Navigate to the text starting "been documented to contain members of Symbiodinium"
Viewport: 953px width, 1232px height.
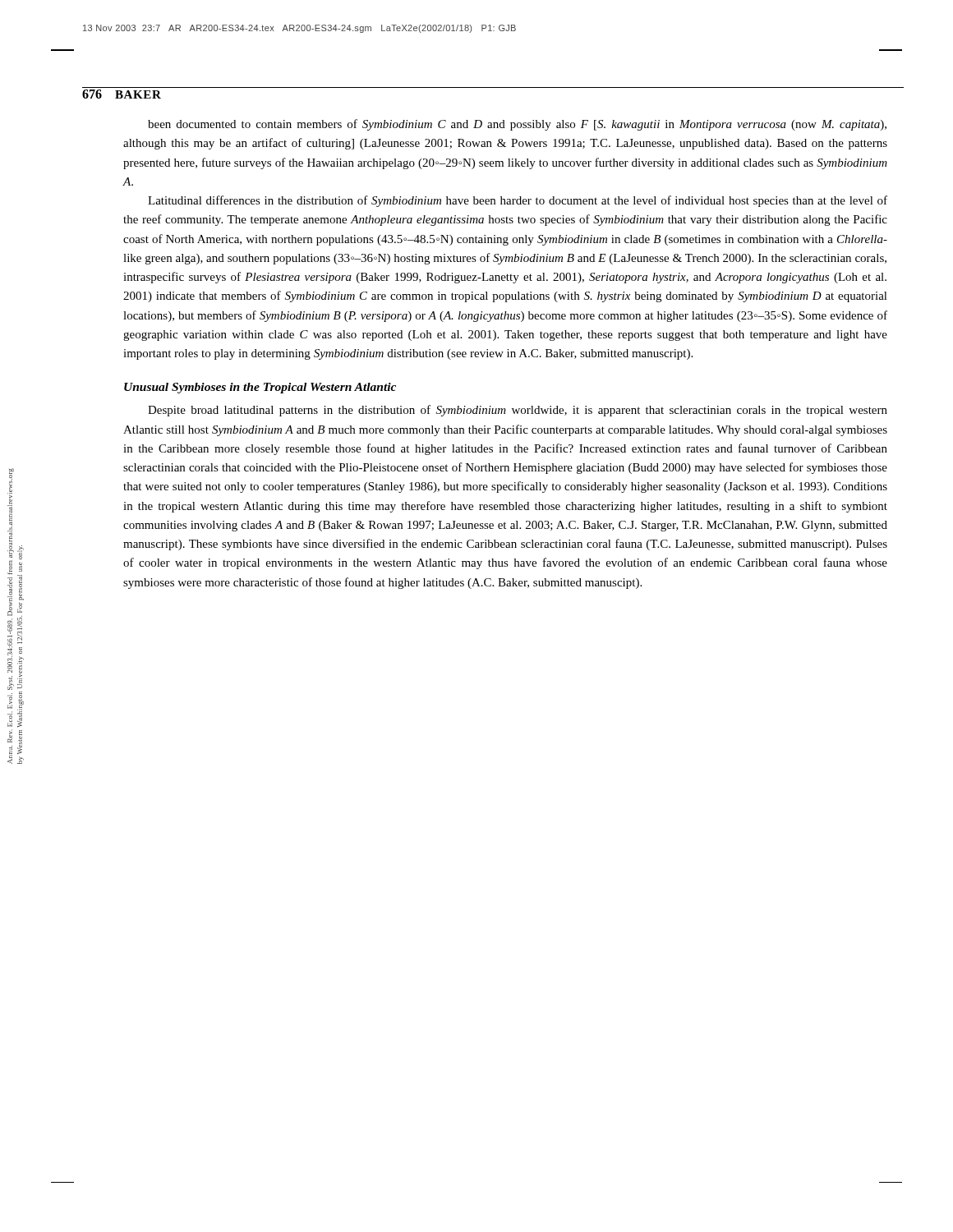[x=505, y=153]
